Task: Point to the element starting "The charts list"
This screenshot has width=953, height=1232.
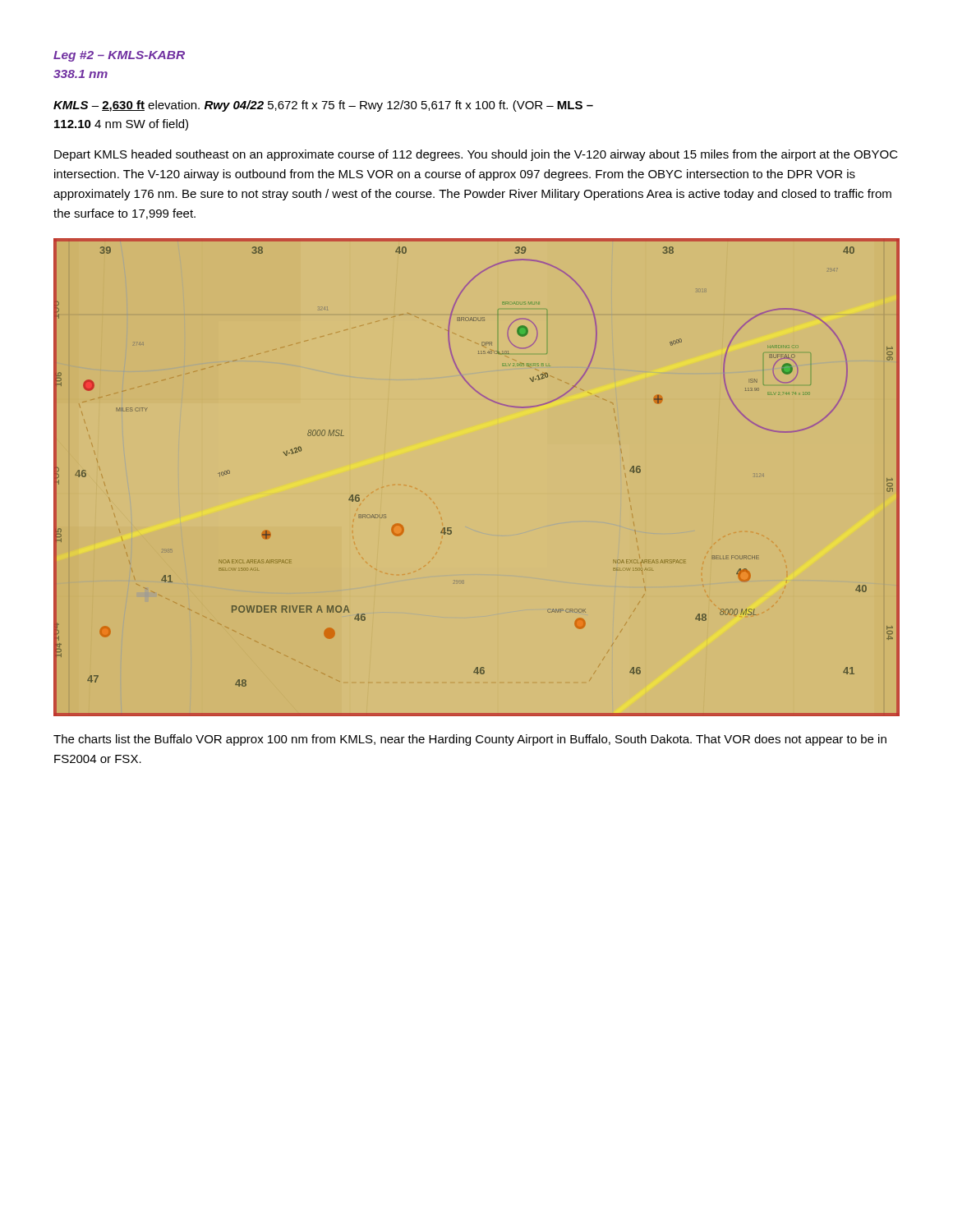Action: pos(470,749)
